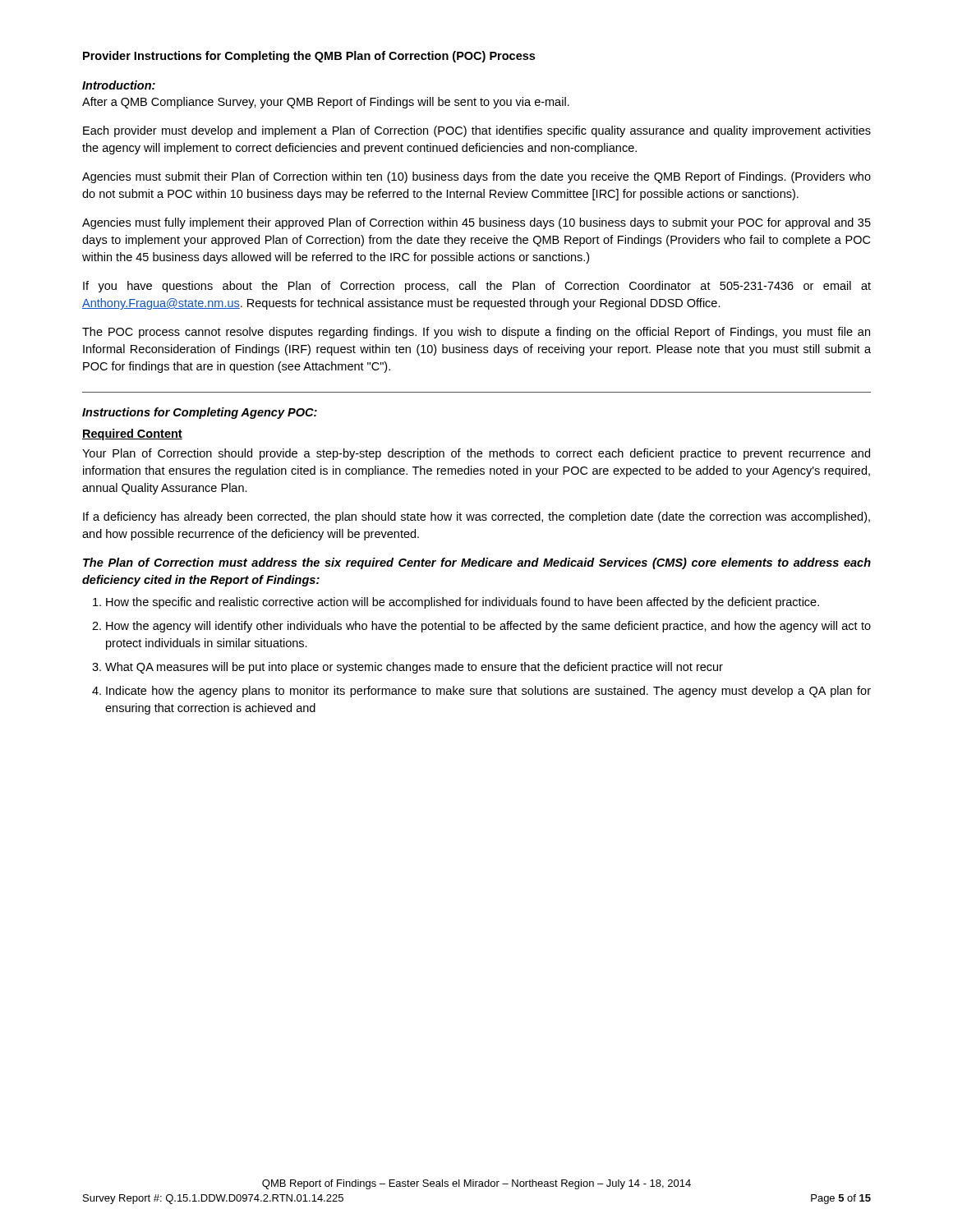Viewport: 953px width, 1232px height.
Task: Click on the passage starting "Each provider must develop and implement a"
Action: (x=476, y=140)
